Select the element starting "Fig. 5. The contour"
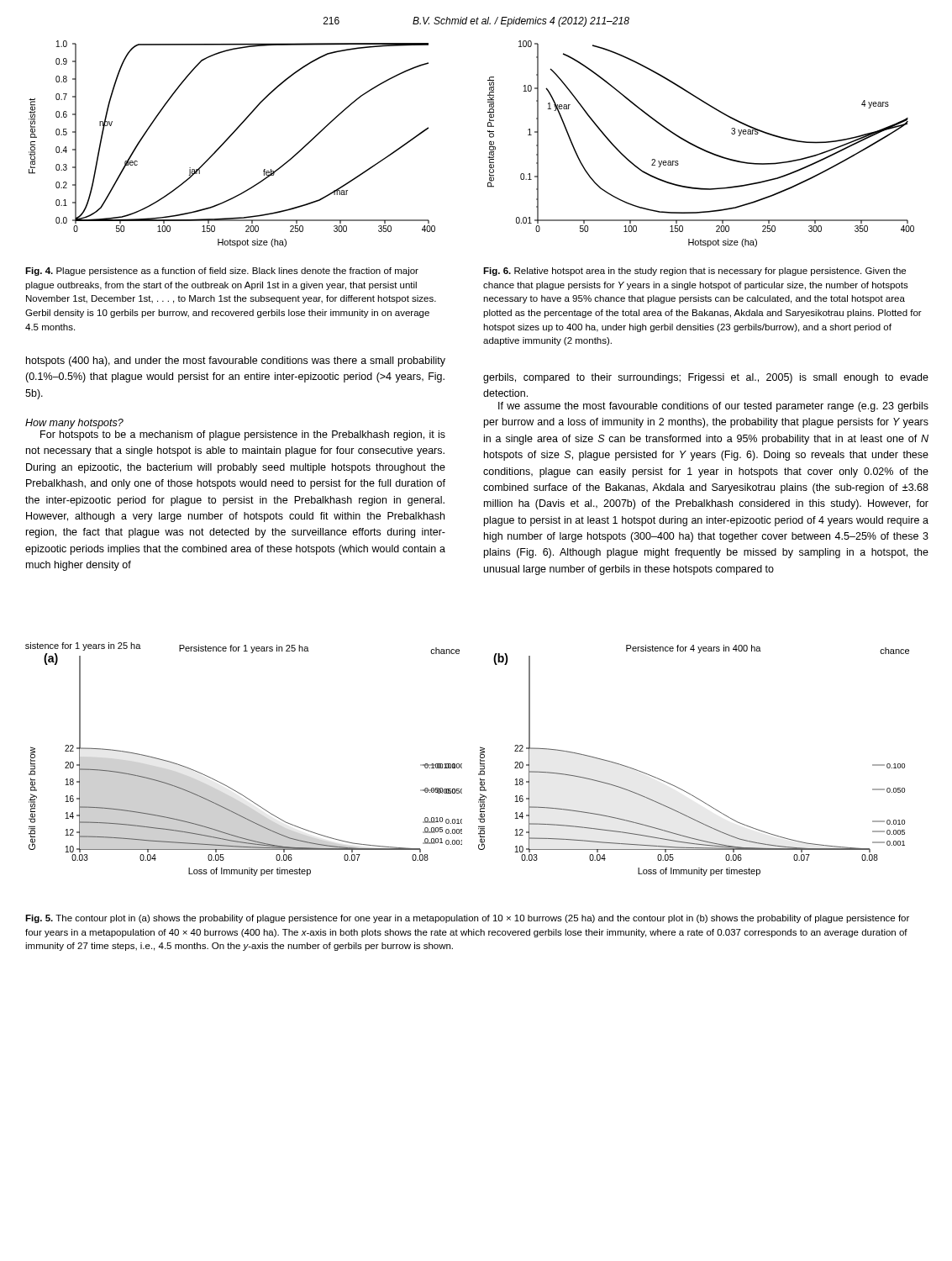This screenshot has width=952, height=1261. tap(467, 932)
